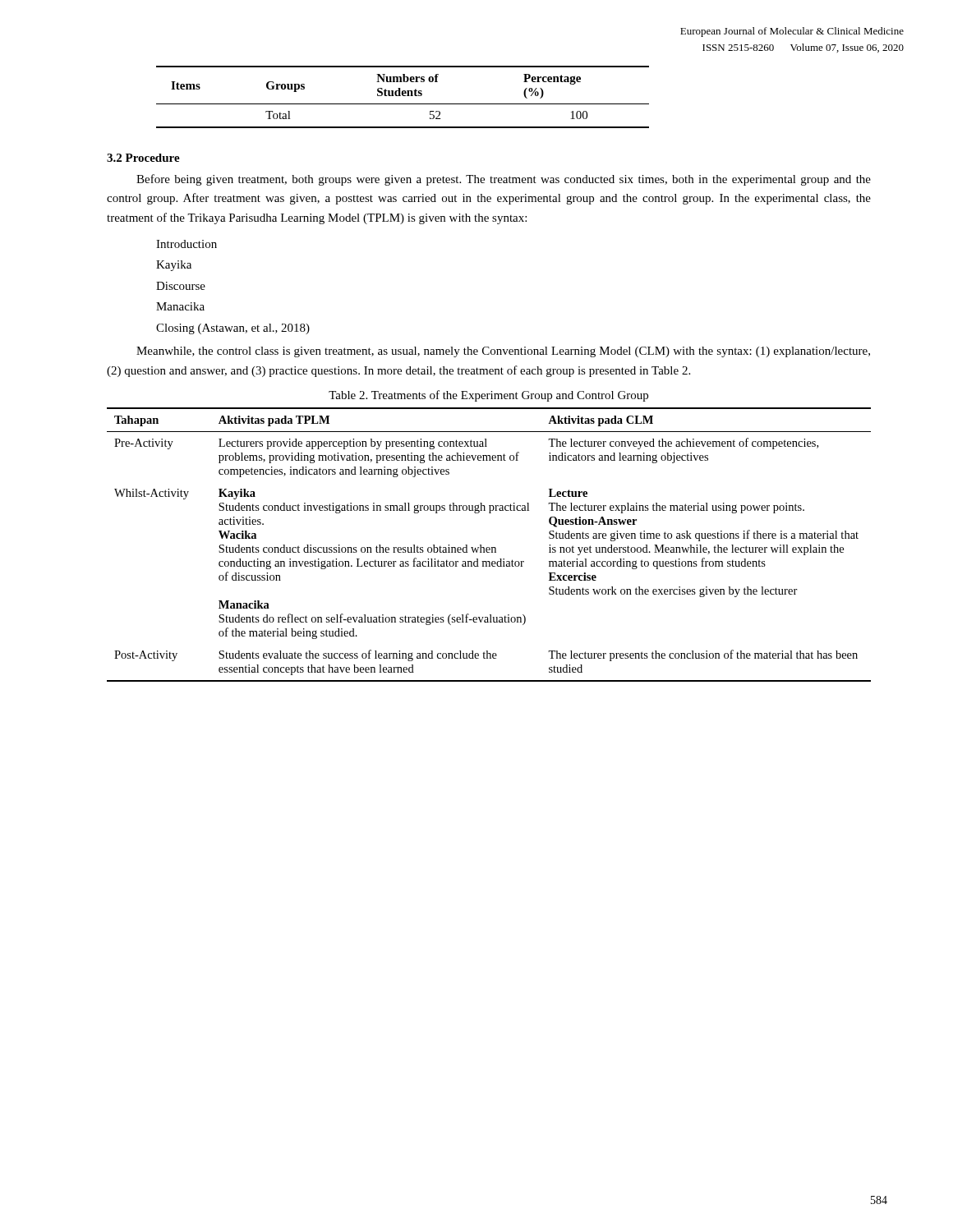Image resolution: width=953 pixels, height=1232 pixels.
Task: Locate the region starting "3.2 Procedure"
Action: 143,158
